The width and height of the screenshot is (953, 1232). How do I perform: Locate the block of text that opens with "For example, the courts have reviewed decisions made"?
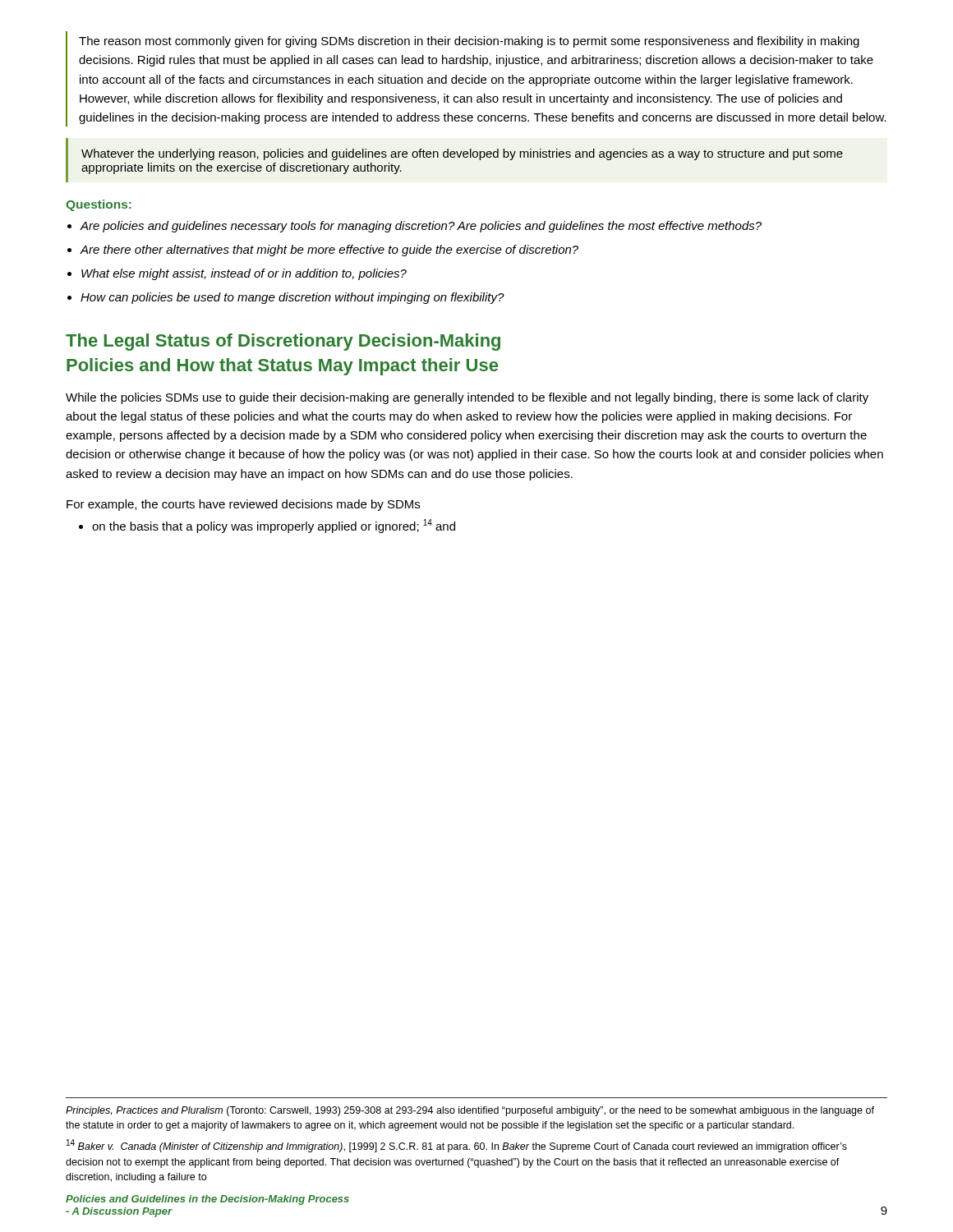(x=243, y=504)
